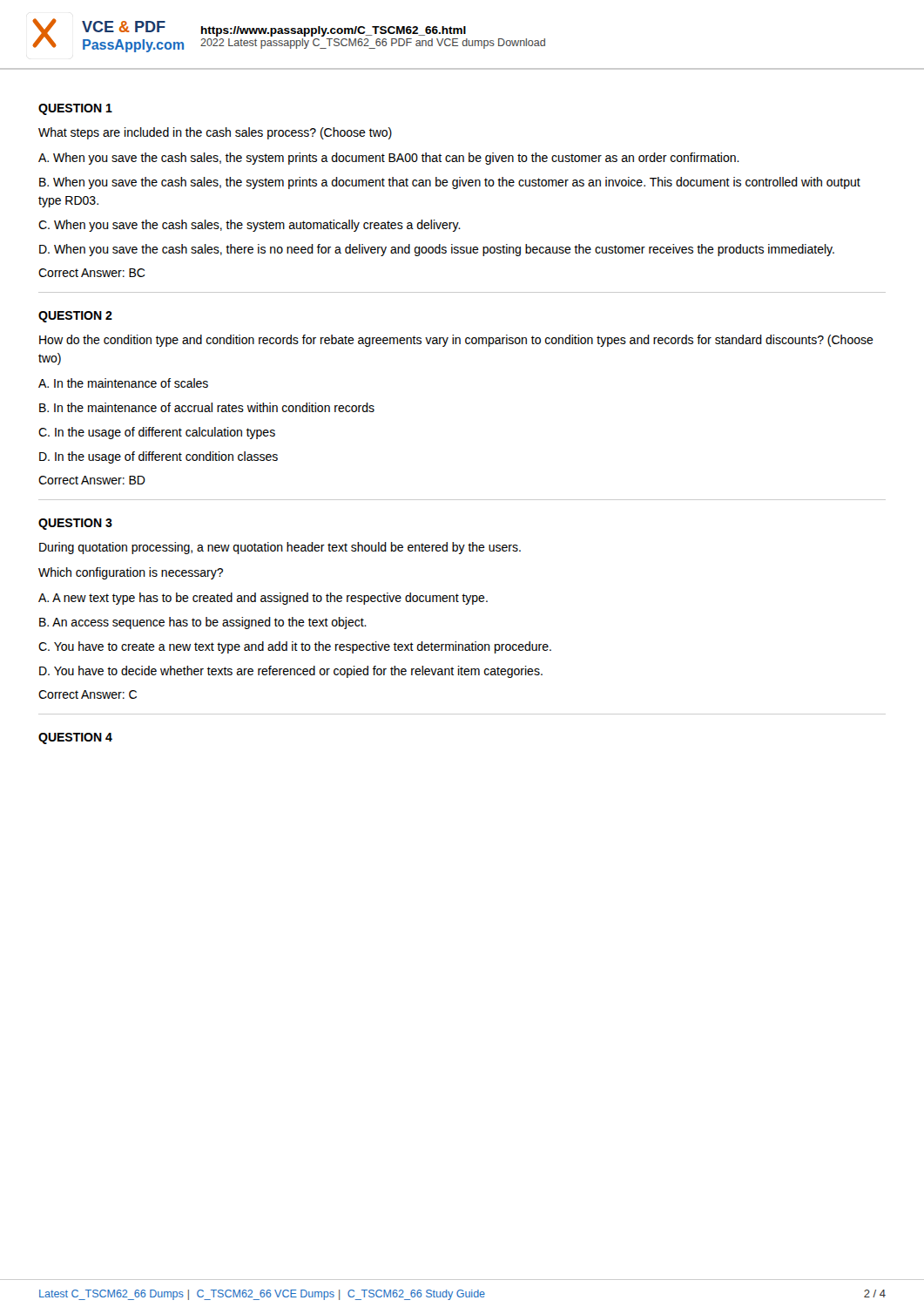Locate the list item with the text "D. When you save the cash sales, there"

pyautogui.click(x=437, y=249)
